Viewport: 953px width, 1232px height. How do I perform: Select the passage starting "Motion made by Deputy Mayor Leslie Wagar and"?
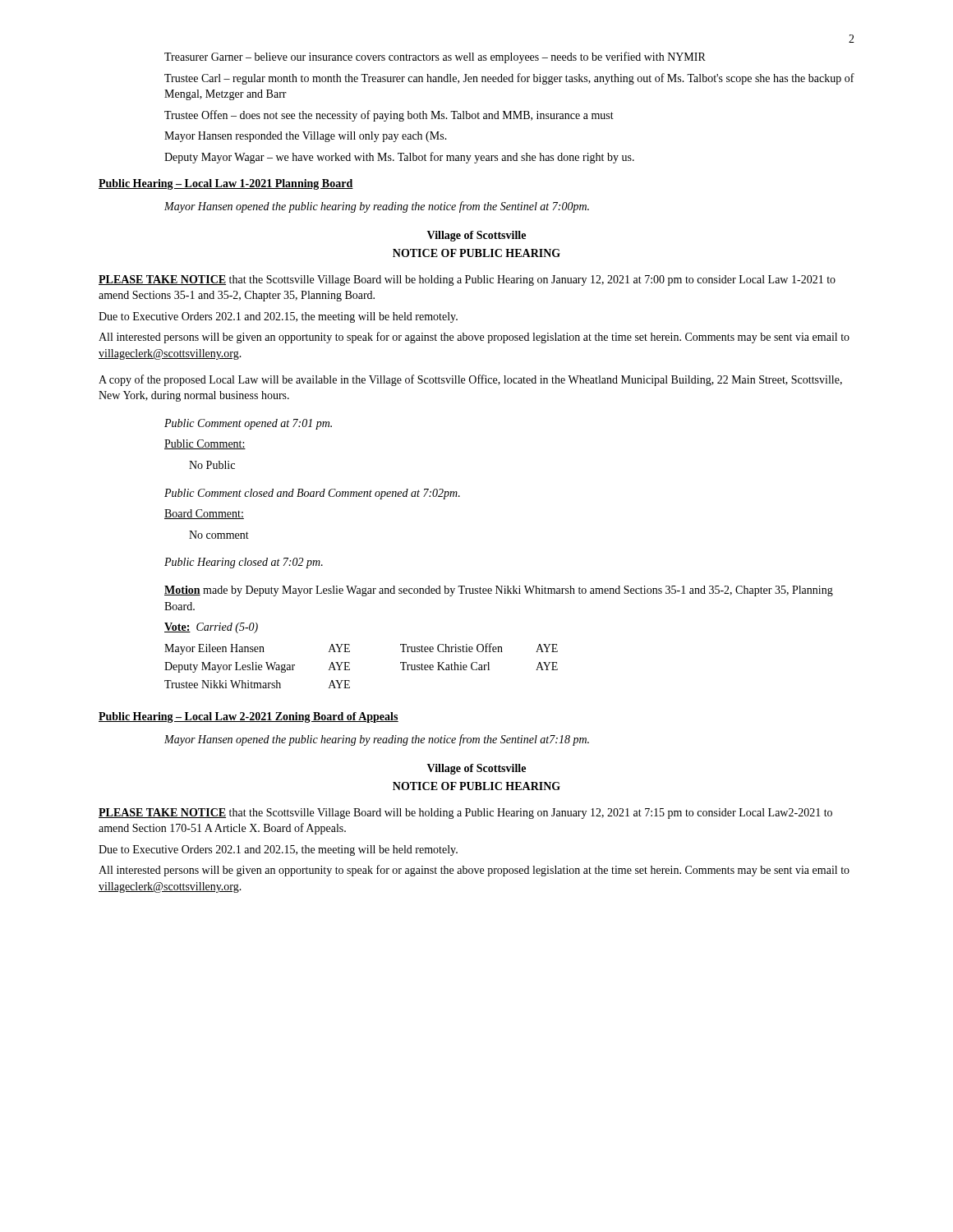509,639
